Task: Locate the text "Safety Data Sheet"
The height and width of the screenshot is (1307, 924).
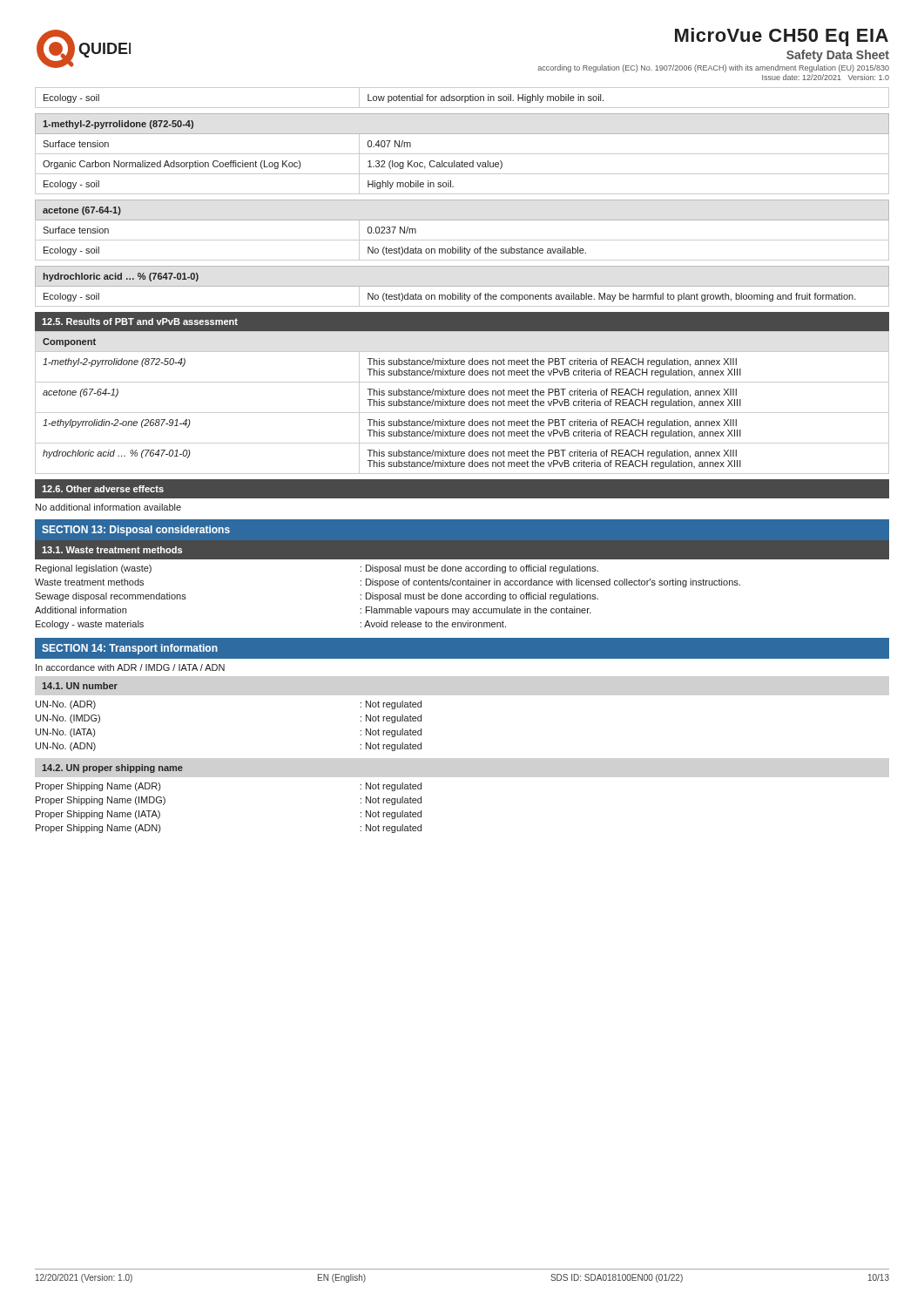Action: point(838,55)
